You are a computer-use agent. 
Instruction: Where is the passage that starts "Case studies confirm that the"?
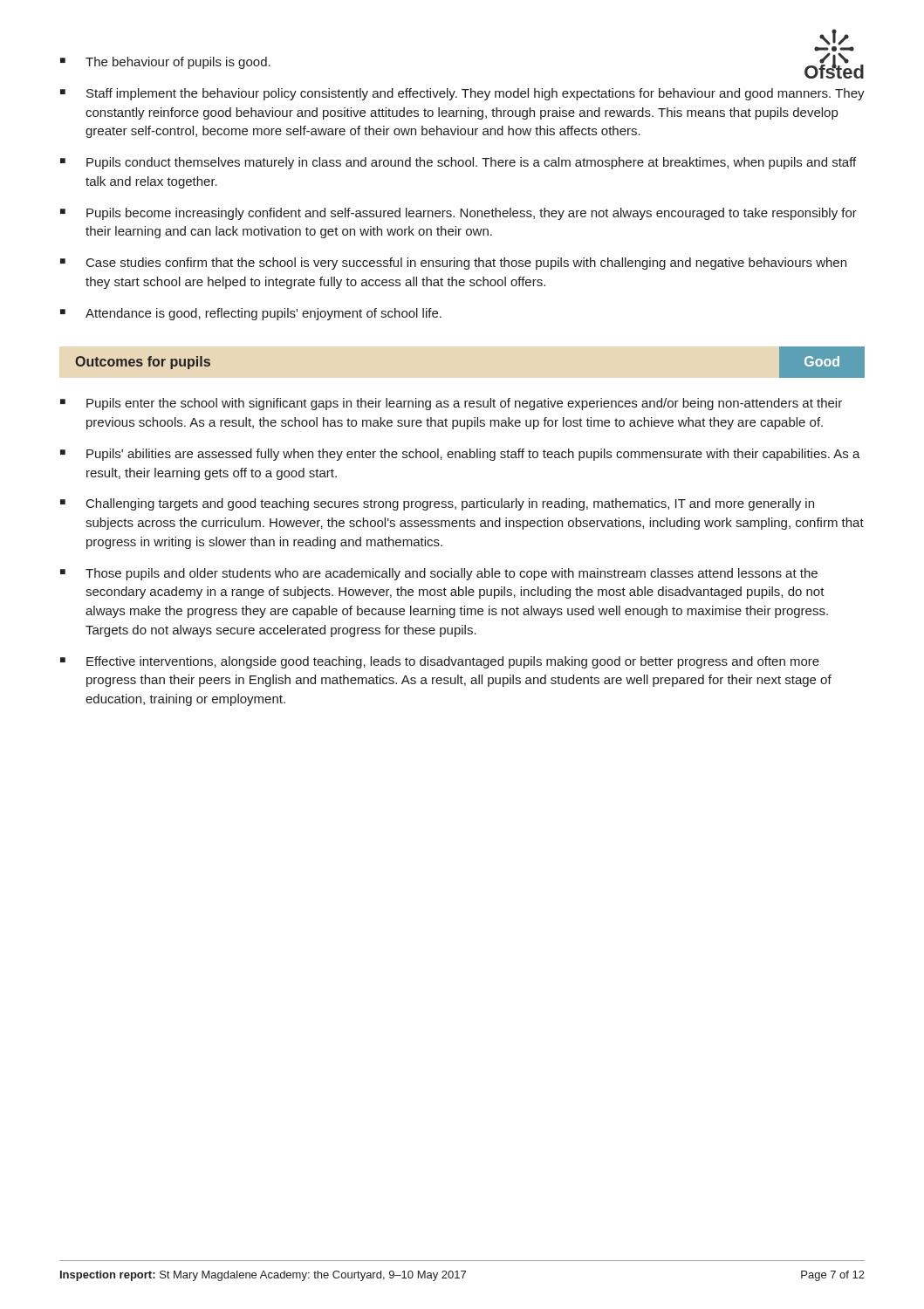pyautogui.click(x=462, y=272)
